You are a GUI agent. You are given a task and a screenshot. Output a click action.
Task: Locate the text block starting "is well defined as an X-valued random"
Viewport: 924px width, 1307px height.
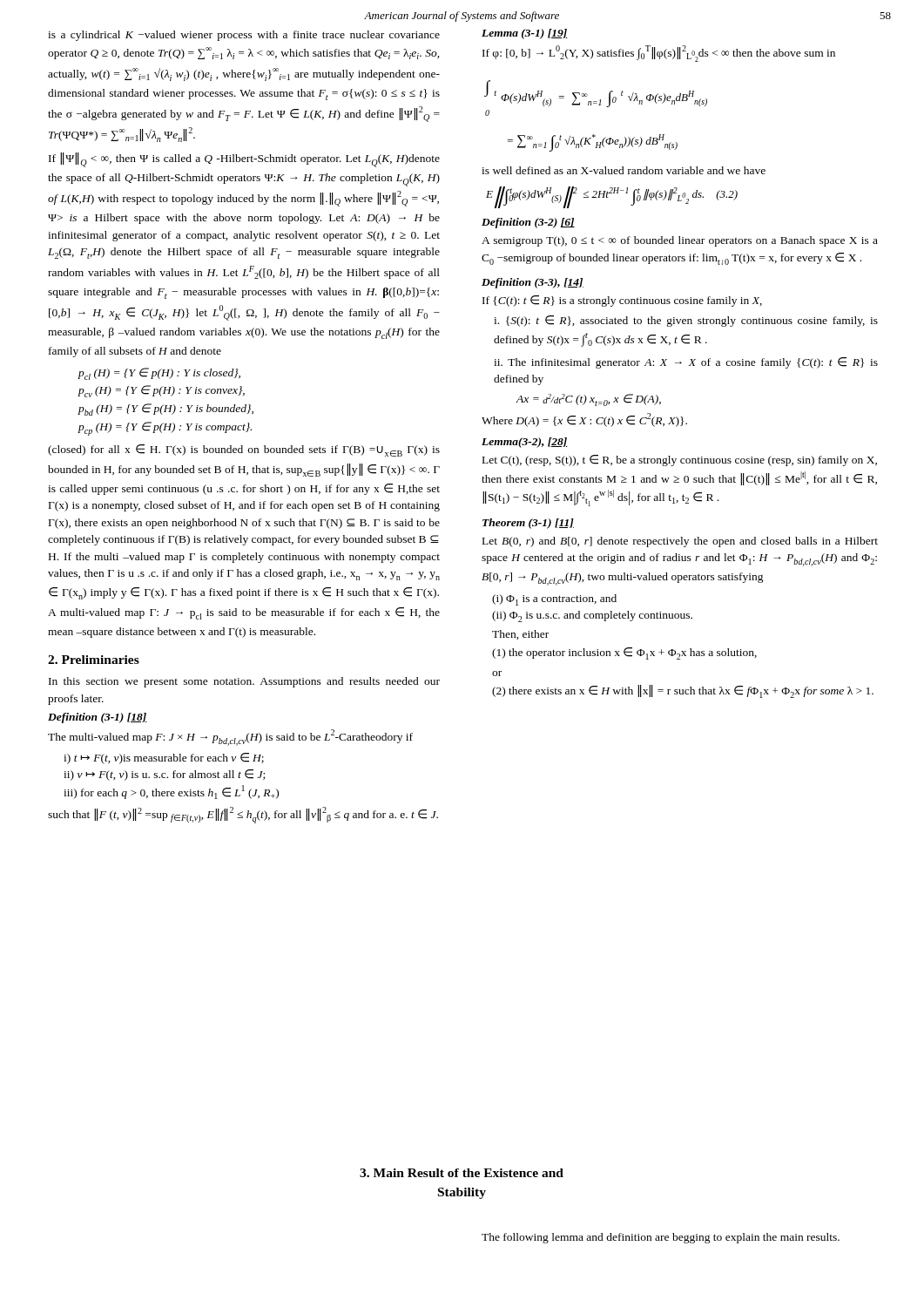tap(624, 170)
